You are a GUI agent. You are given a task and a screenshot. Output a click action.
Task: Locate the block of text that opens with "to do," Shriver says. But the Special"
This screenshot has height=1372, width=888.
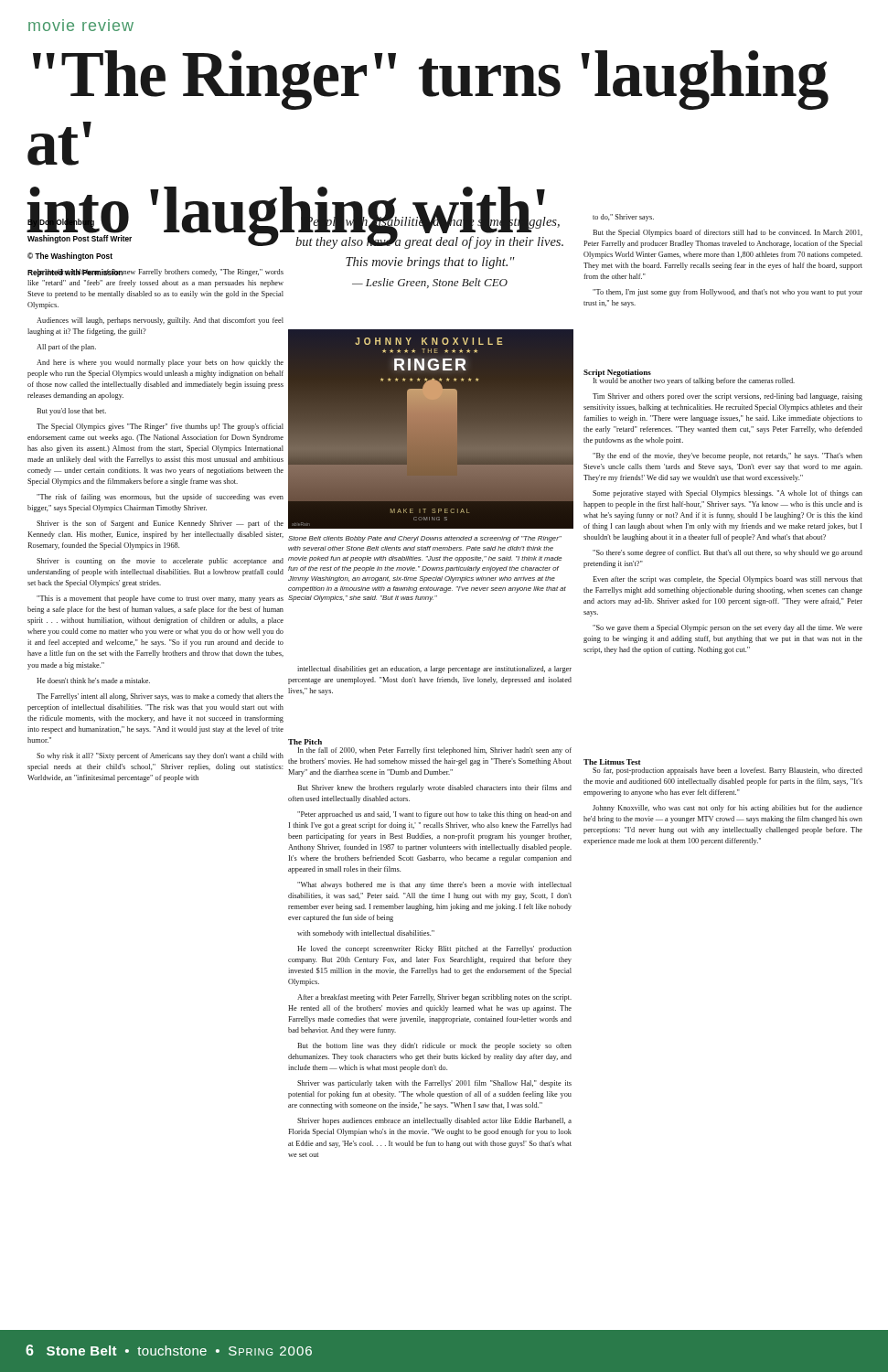723,261
